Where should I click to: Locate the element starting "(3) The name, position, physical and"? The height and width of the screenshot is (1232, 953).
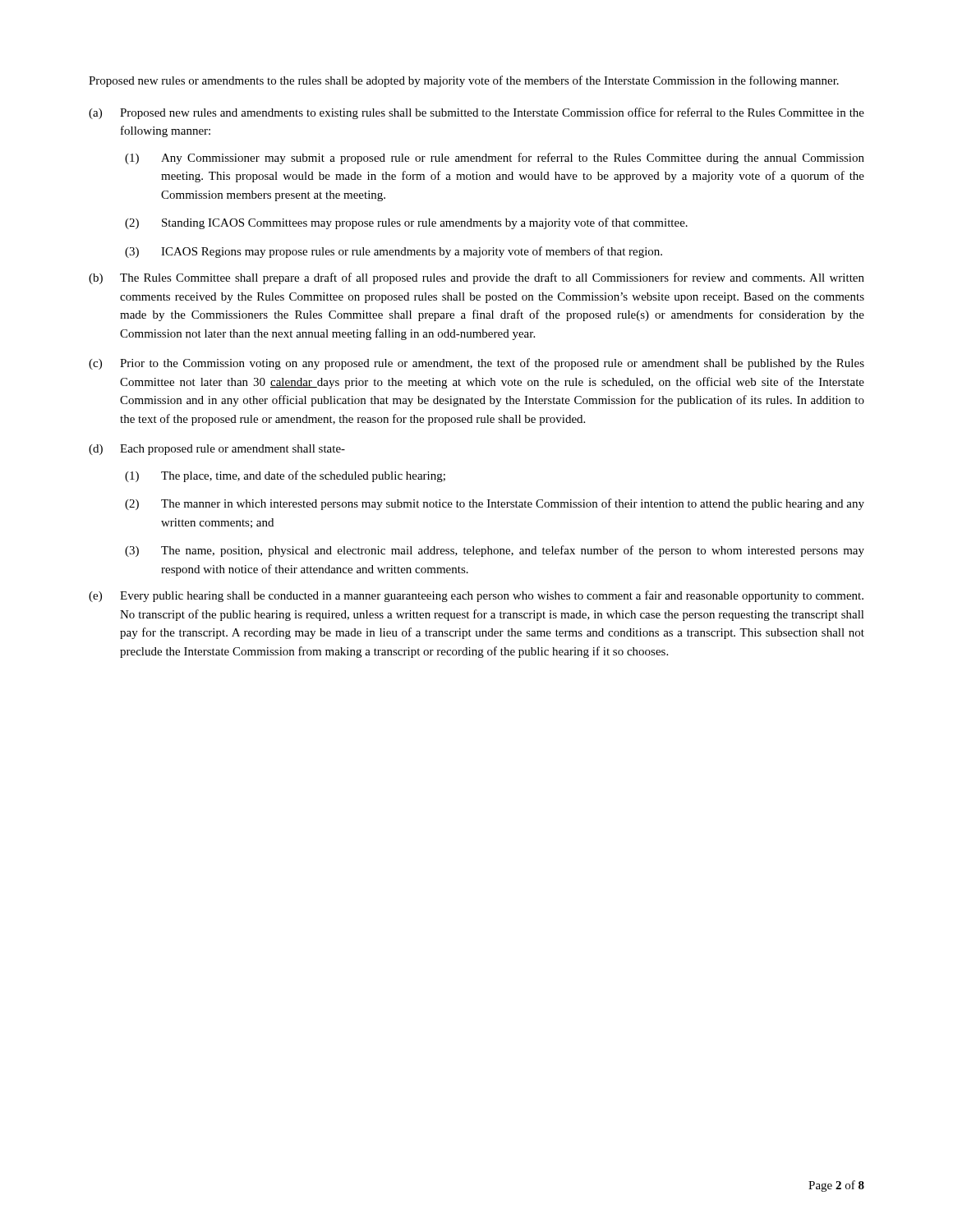[495, 560]
